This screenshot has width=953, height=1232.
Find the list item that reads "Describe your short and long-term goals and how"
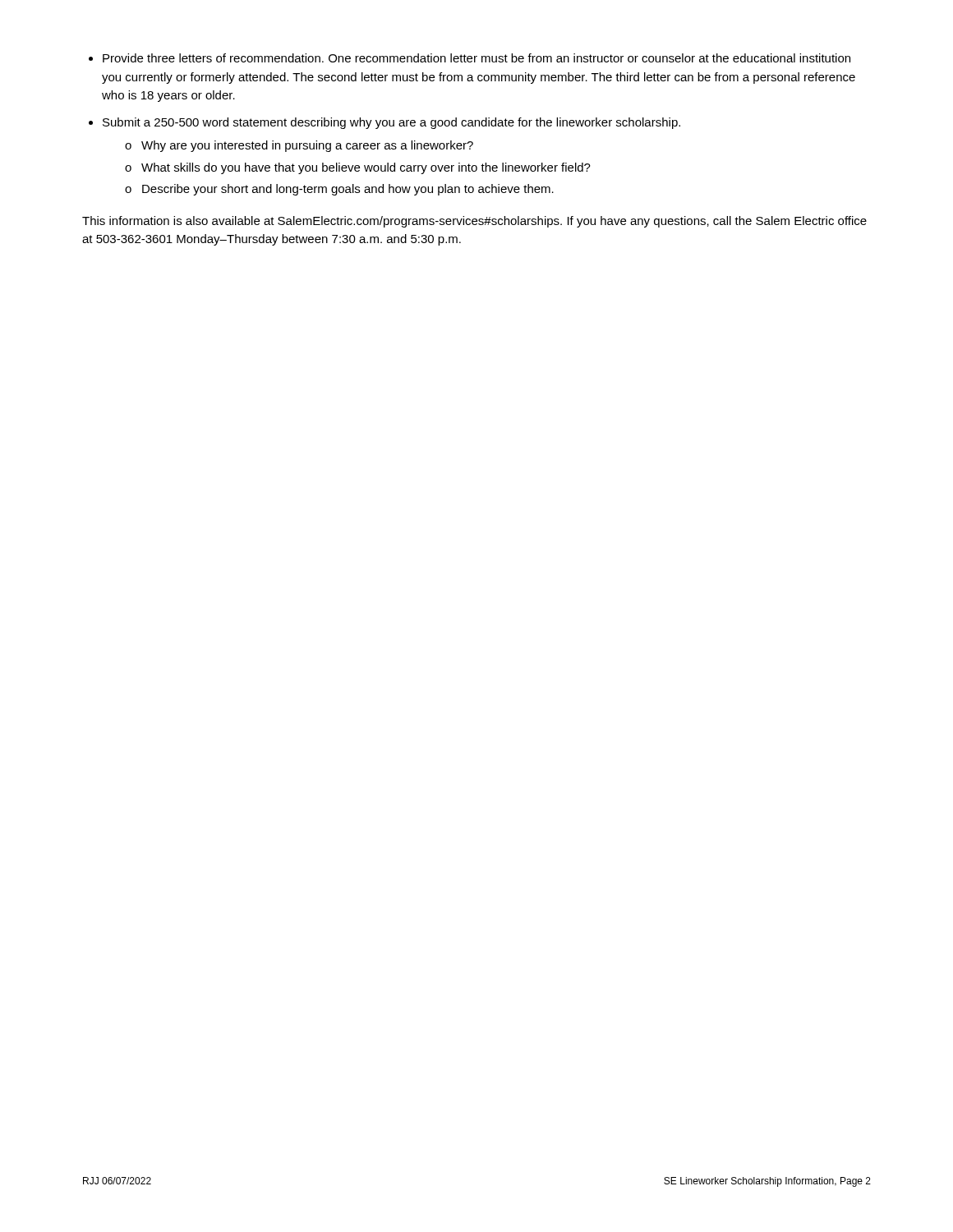coord(348,188)
